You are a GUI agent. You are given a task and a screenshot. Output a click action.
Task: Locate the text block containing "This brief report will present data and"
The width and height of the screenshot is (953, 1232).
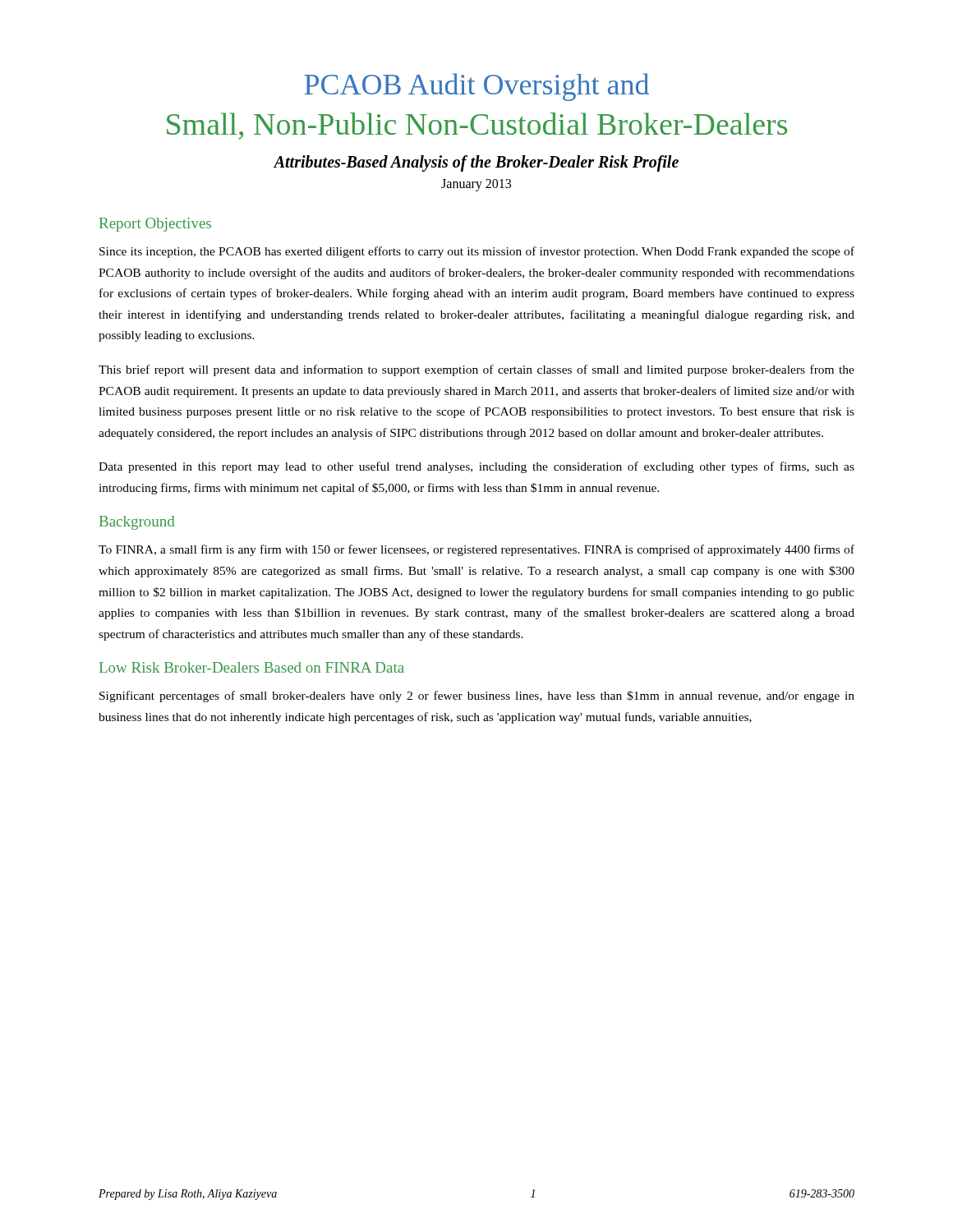coord(476,401)
